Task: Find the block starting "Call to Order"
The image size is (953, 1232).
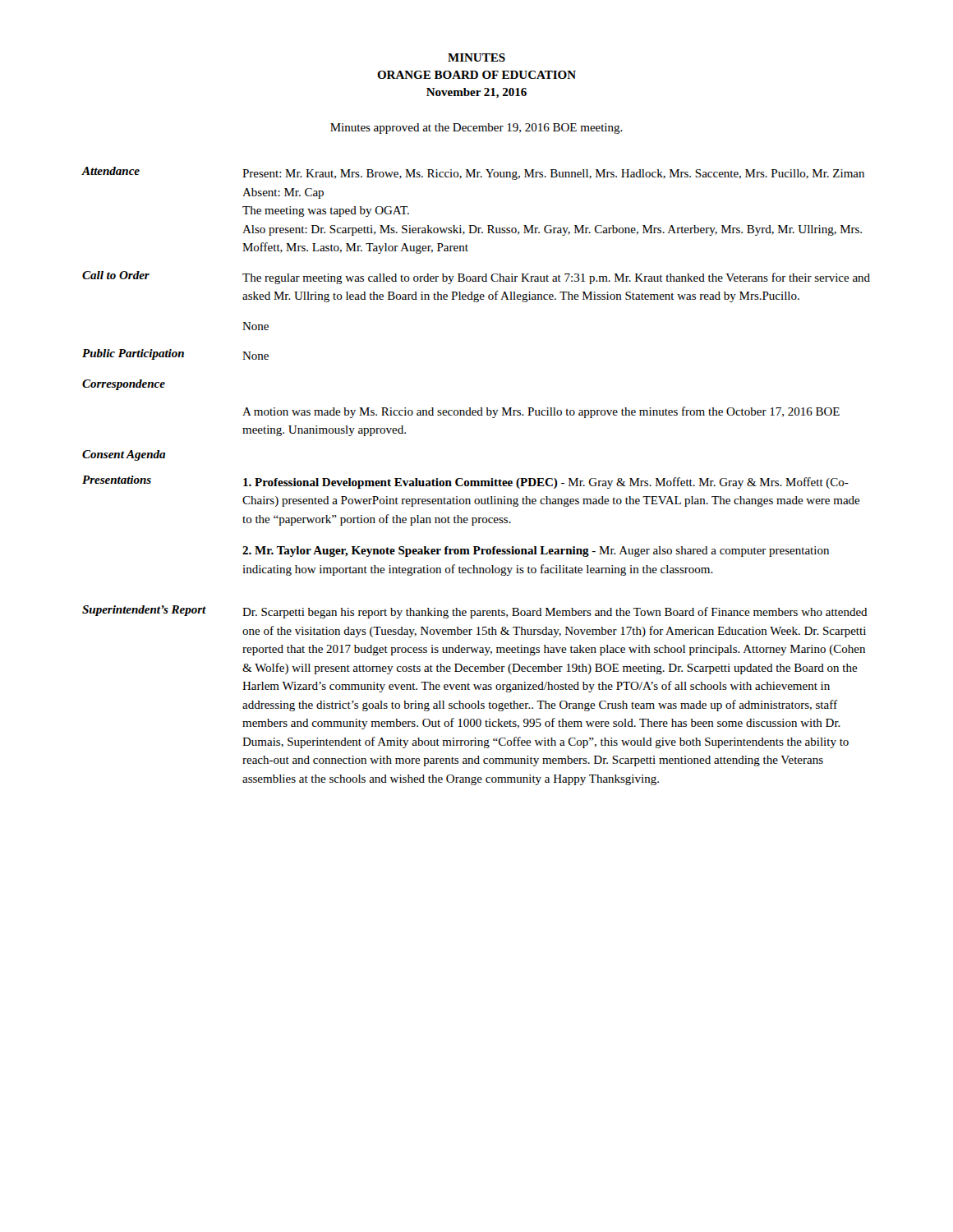Action: click(x=116, y=275)
